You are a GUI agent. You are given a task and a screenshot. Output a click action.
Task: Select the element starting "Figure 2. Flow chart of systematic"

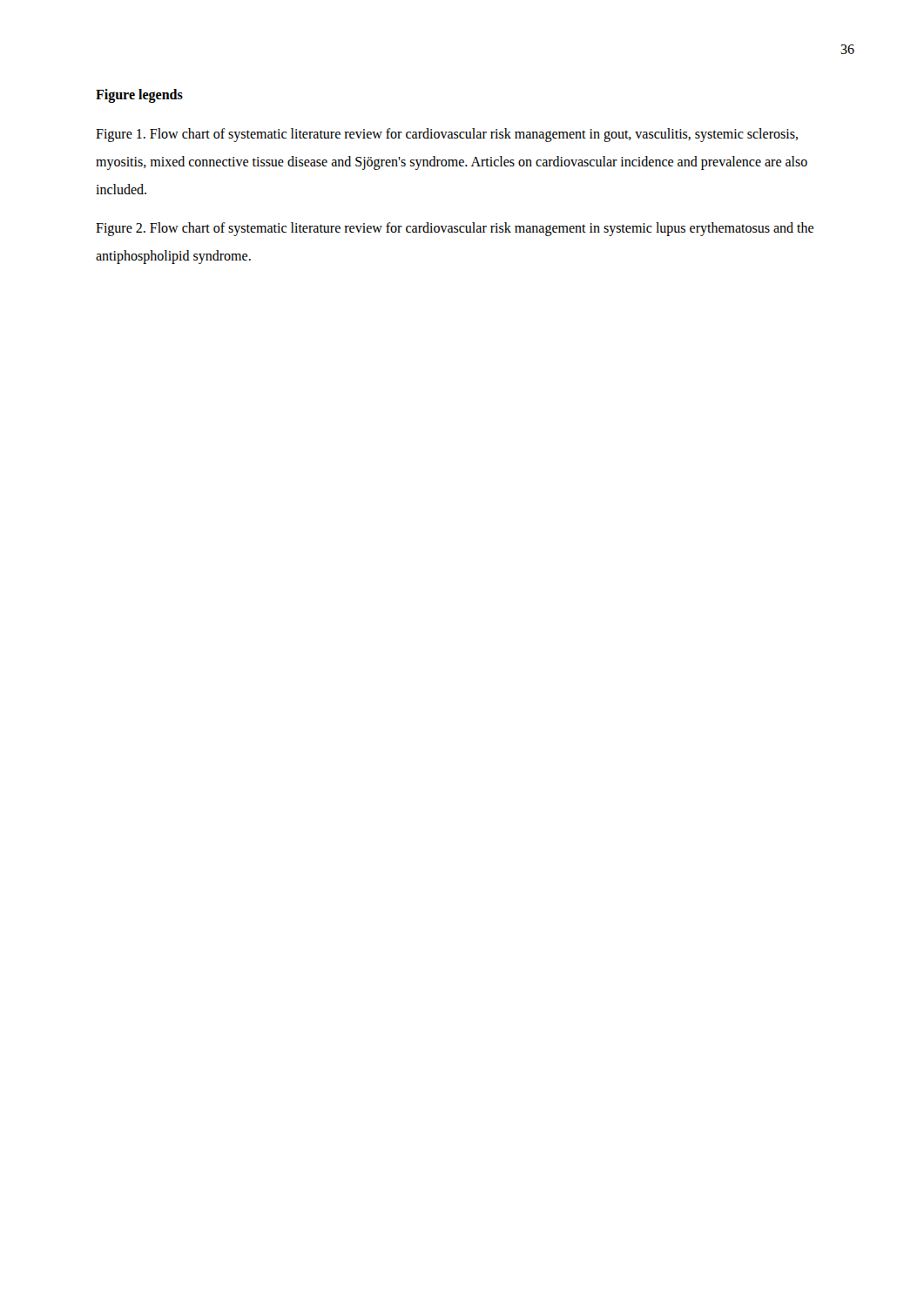pos(455,242)
